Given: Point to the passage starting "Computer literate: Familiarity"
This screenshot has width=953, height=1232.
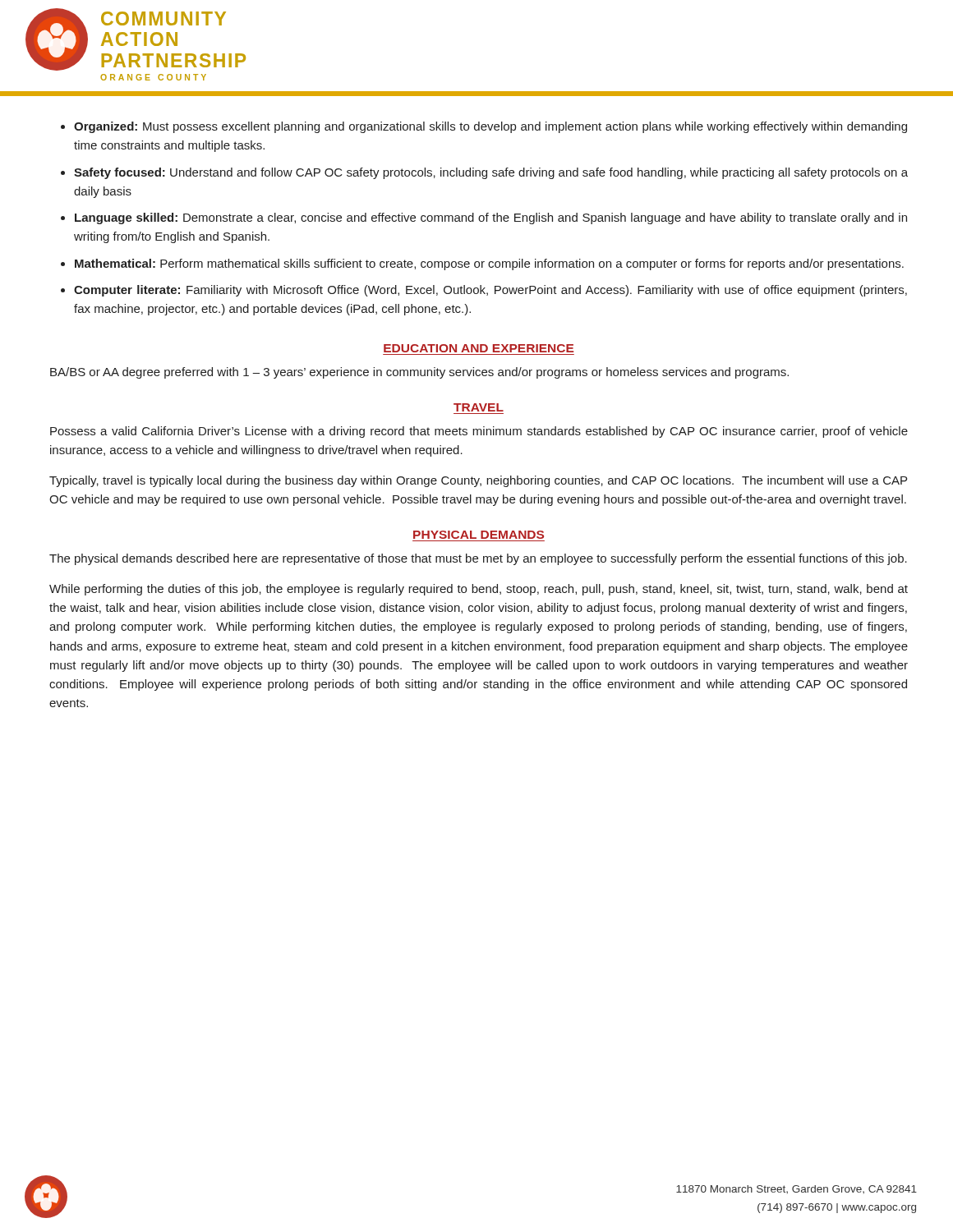Looking at the screenshot, I should click(x=491, y=299).
